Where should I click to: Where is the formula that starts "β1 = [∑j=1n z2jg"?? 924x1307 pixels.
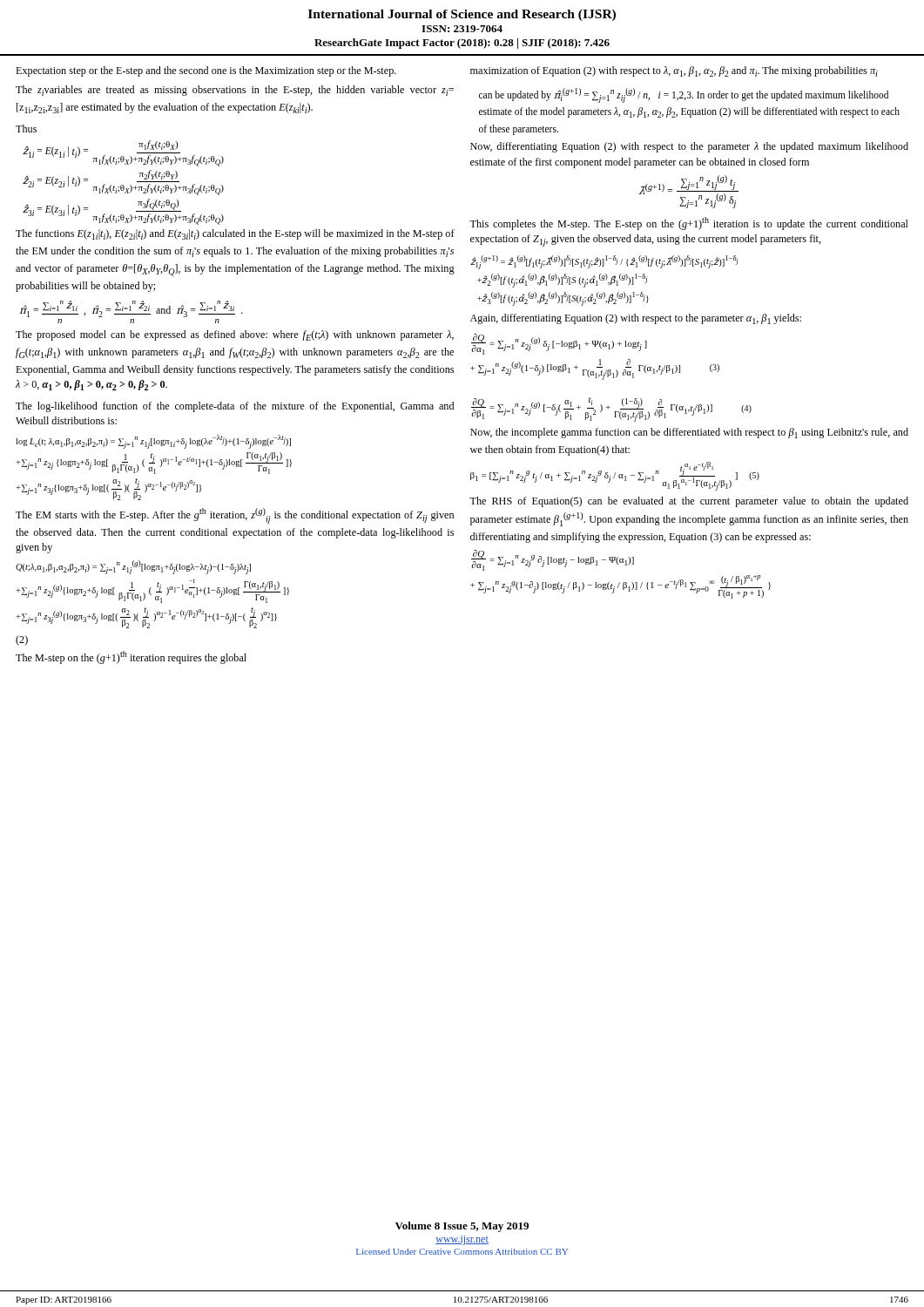click(x=615, y=476)
